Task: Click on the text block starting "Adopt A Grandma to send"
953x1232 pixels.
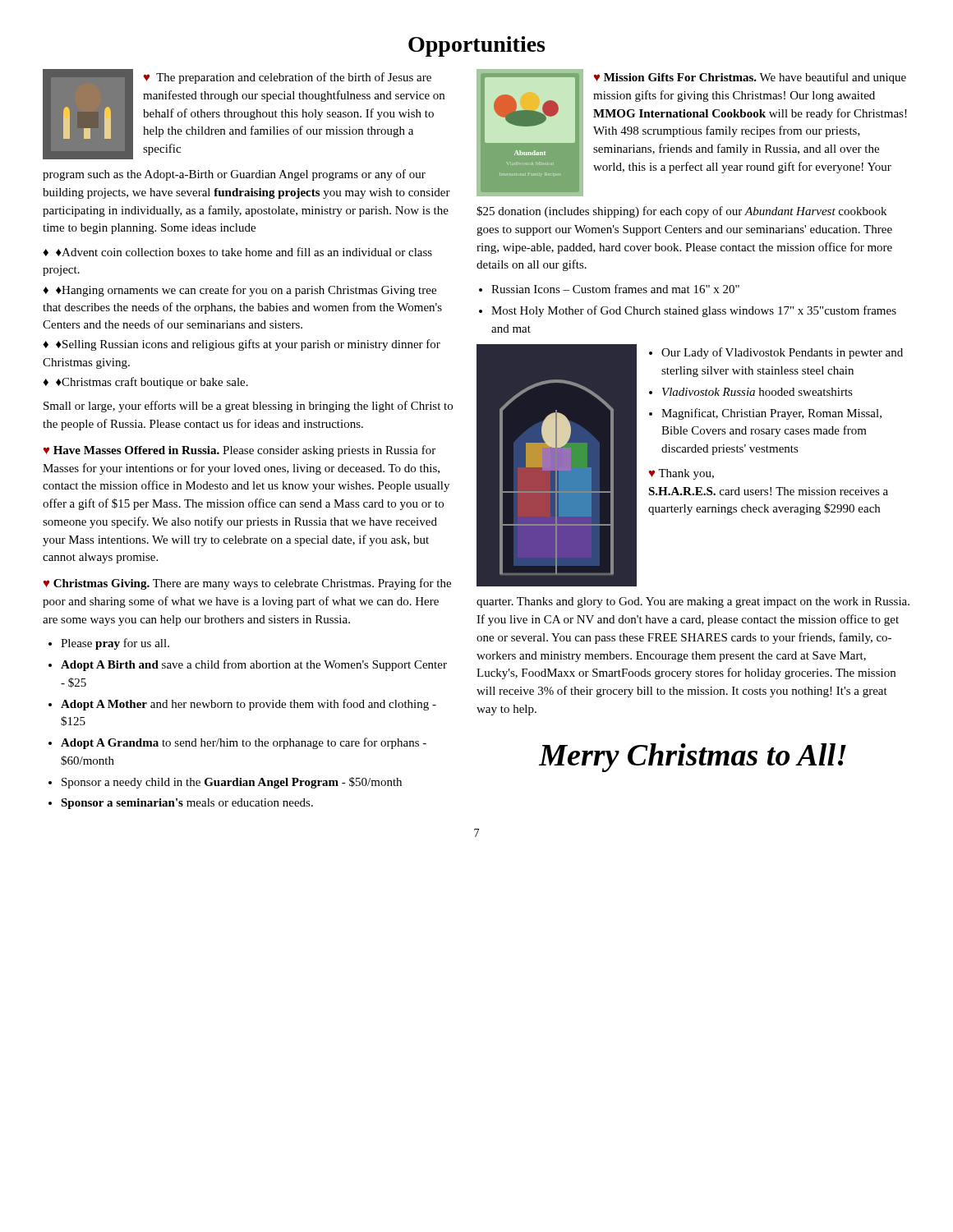Action: coord(244,752)
